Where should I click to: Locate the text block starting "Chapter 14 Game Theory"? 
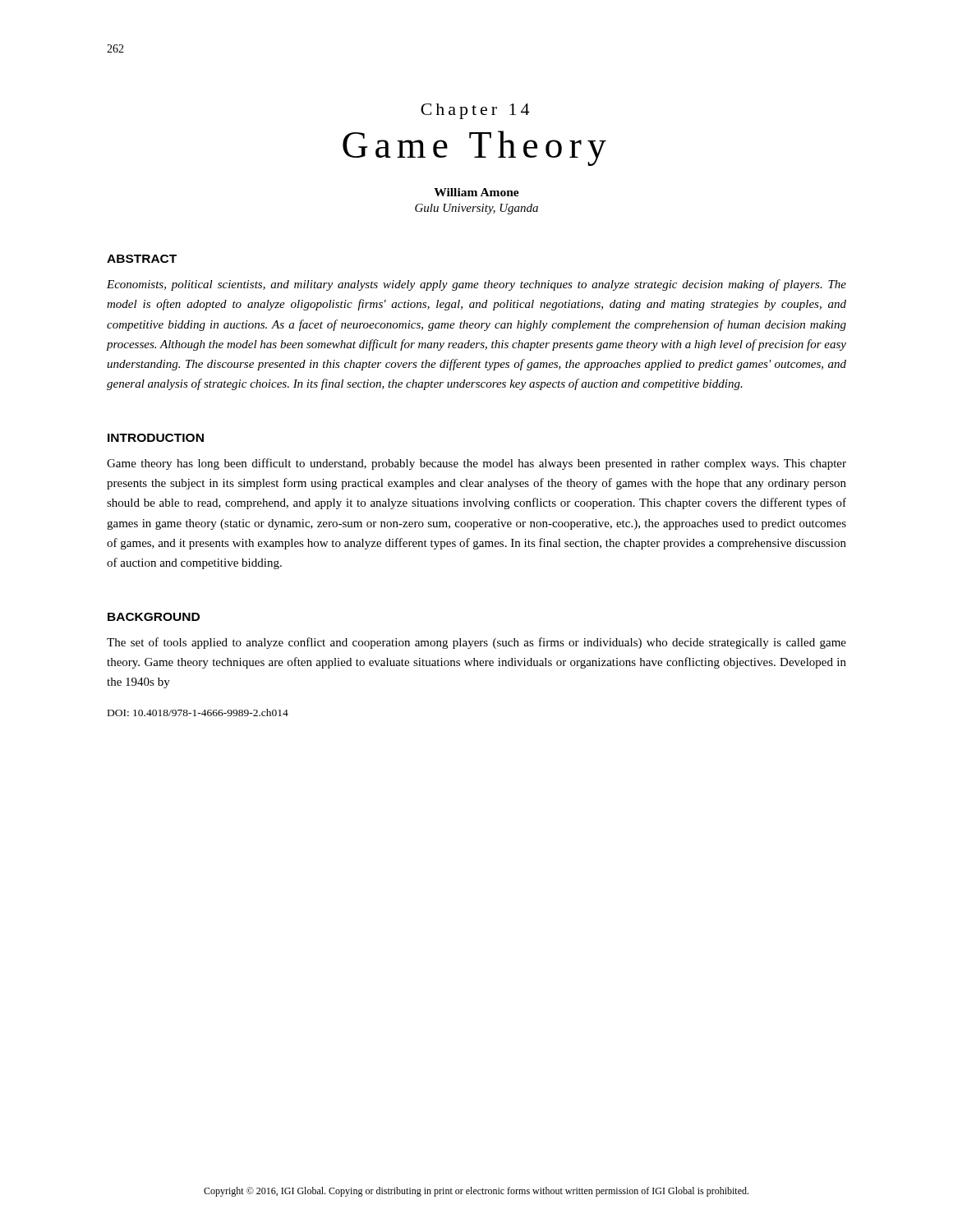click(x=476, y=133)
